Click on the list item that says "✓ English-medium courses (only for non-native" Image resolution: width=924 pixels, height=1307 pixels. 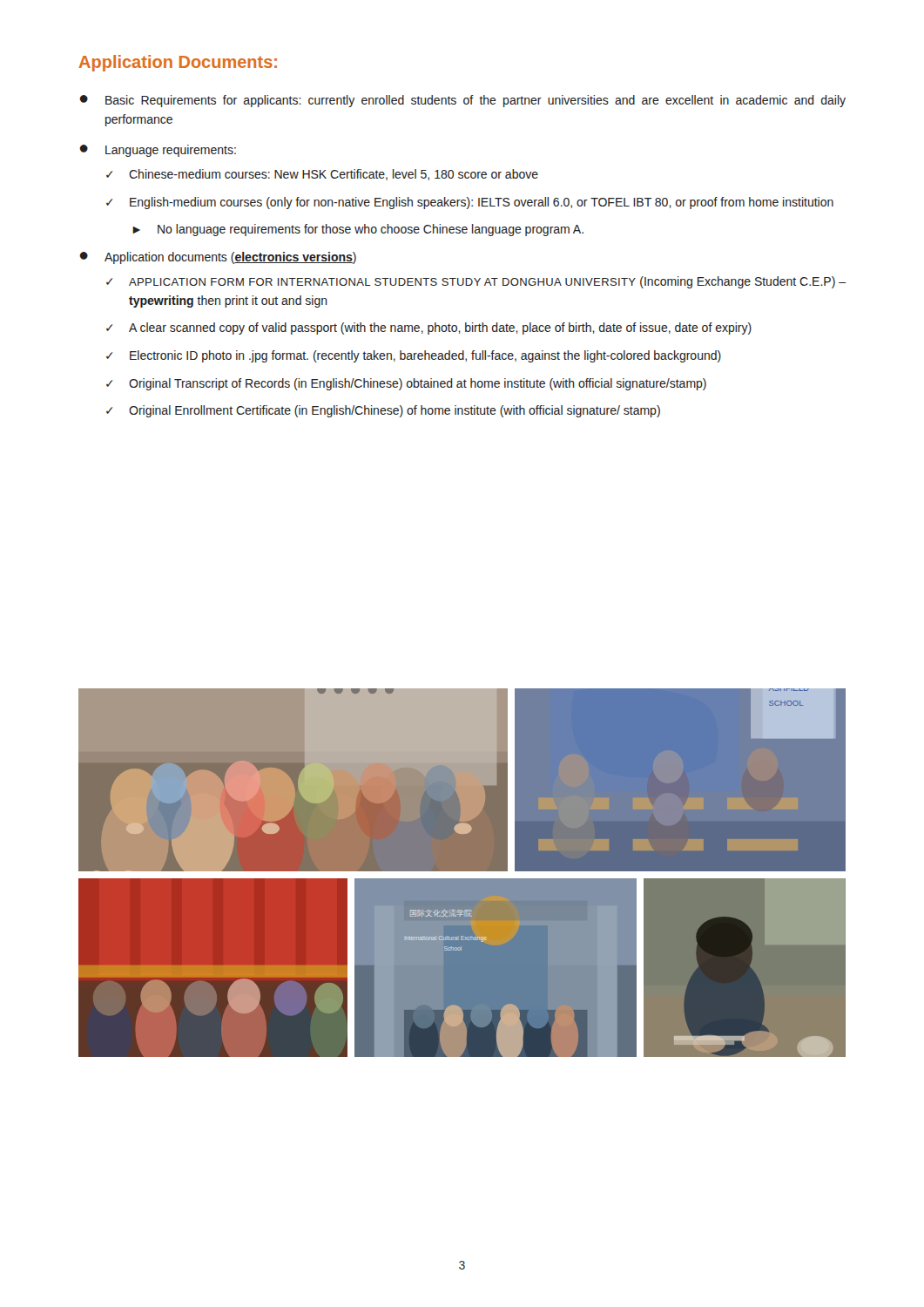point(469,203)
